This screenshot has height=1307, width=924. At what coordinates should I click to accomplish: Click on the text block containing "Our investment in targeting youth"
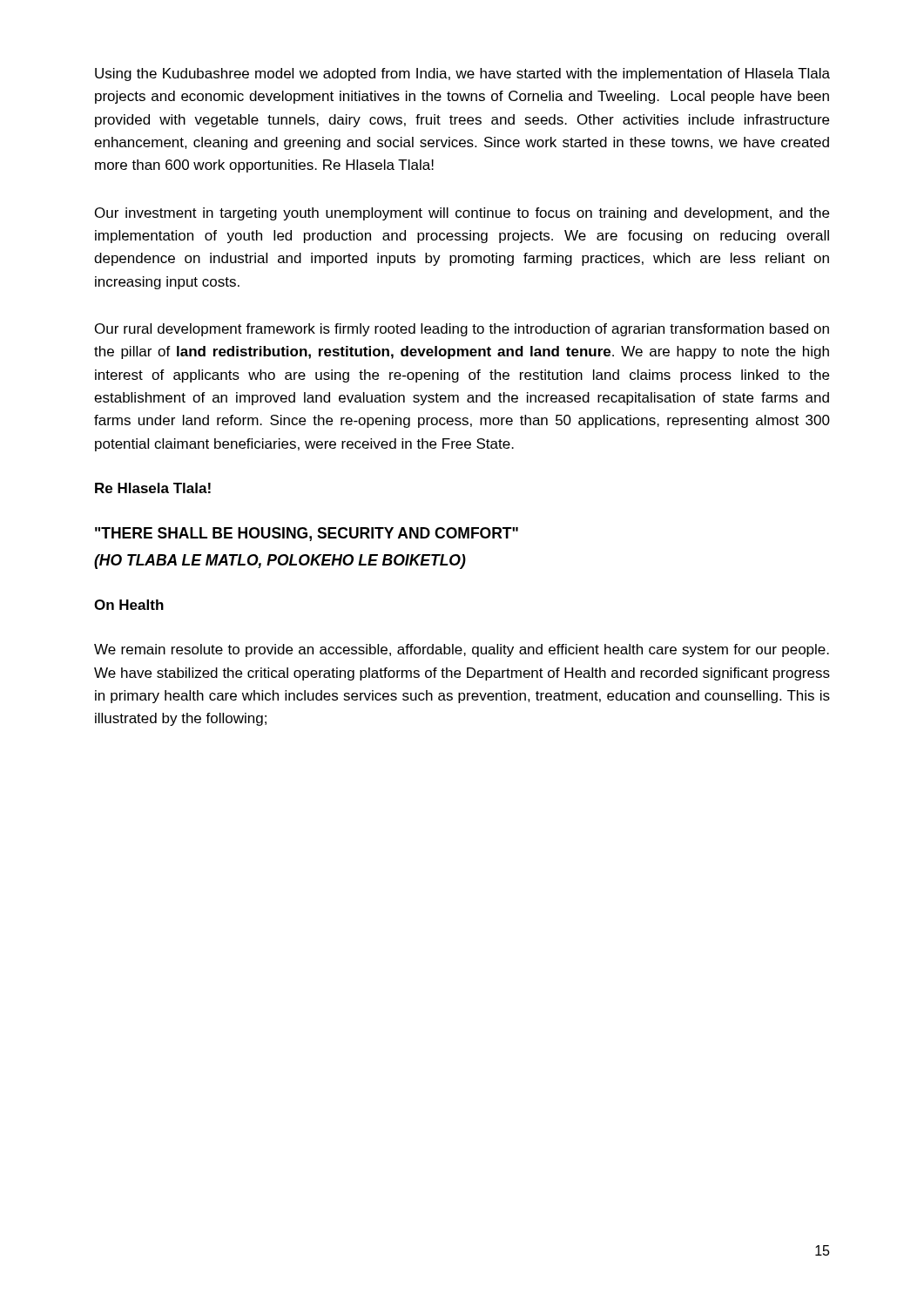click(462, 247)
